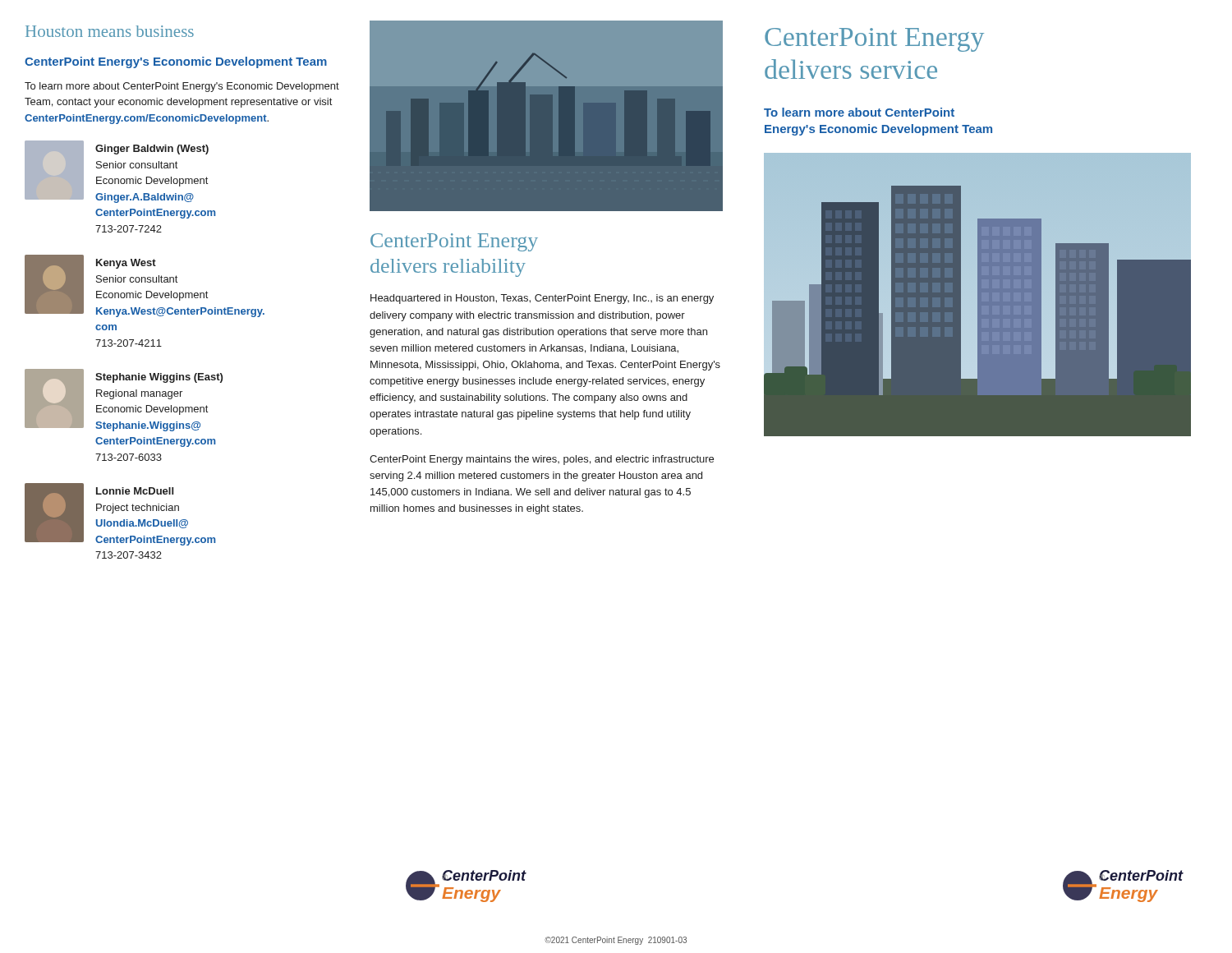This screenshot has width=1232, height=953.
Task: Click on the block starting "Houston means business"
Action: [x=109, y=31]
